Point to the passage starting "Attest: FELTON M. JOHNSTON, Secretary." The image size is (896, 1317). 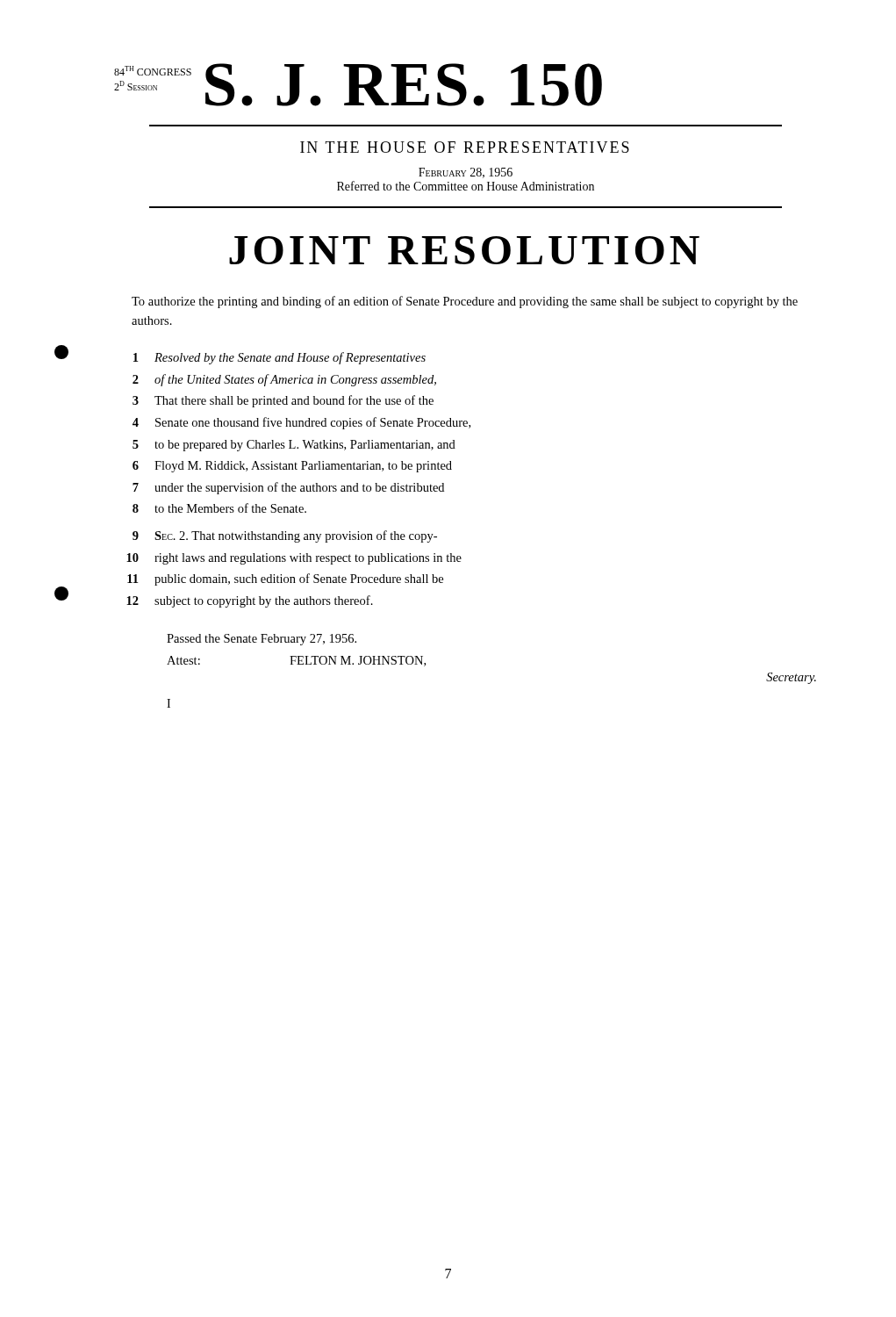tap(296, 661)
